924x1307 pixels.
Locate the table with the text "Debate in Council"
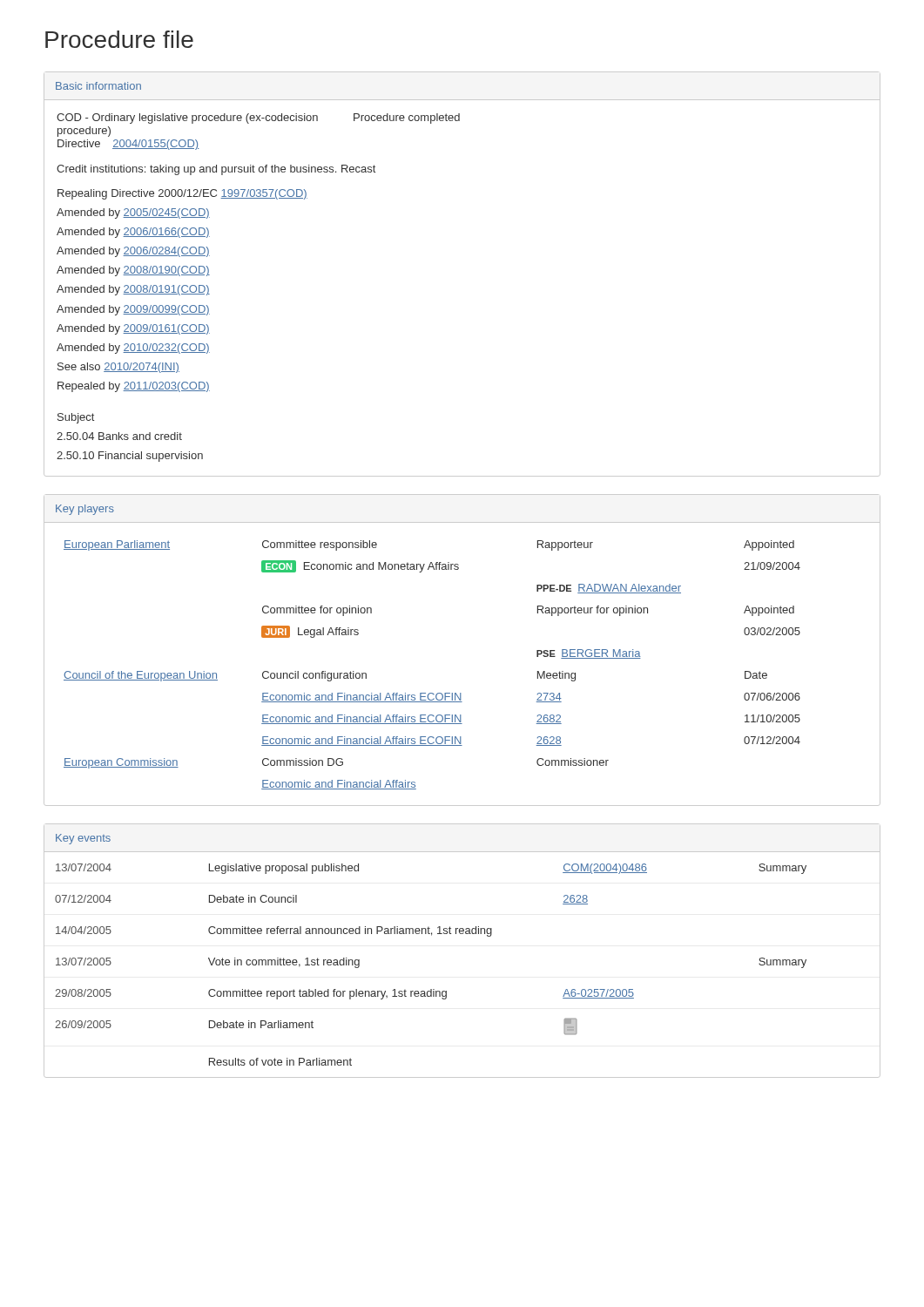[x=462, y=965]
